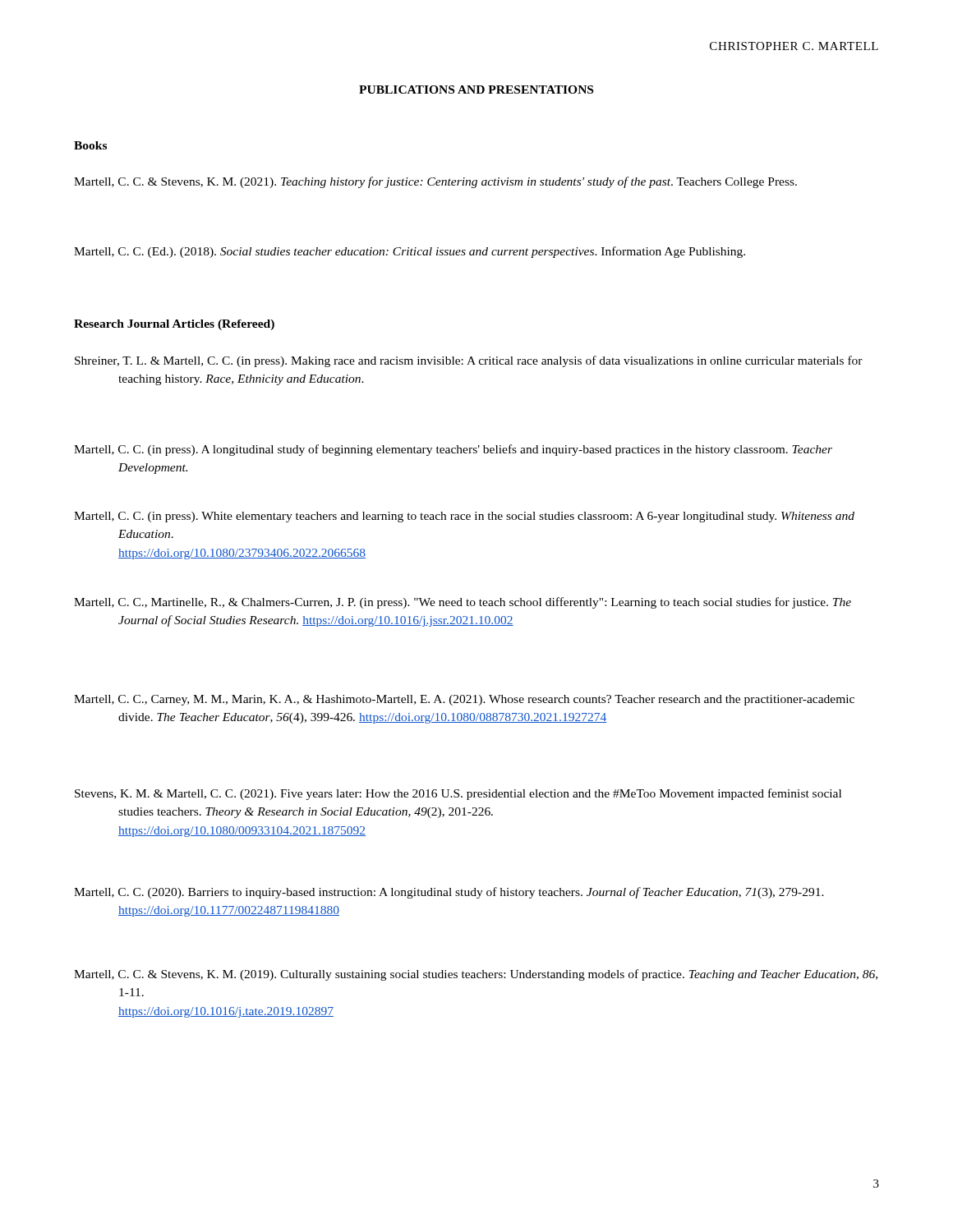Viewport: 953px width, 1232px height.
Task: Point to "PUBLICATIONS AND PRESENTATIONS"
Action: point(476,89)
